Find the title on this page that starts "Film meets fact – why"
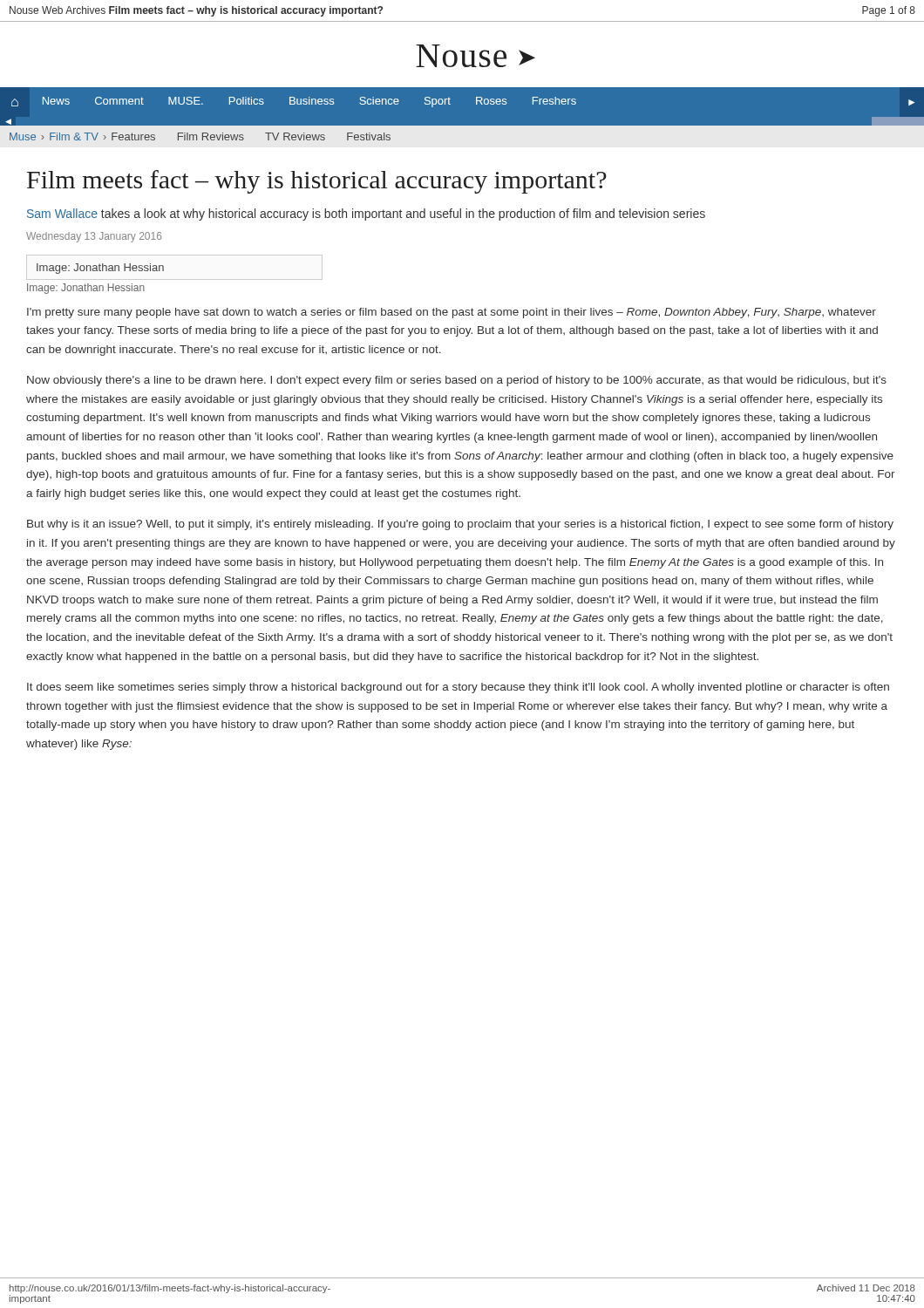Viewport: 924px width, 1308px height. (x=317, y=179)
